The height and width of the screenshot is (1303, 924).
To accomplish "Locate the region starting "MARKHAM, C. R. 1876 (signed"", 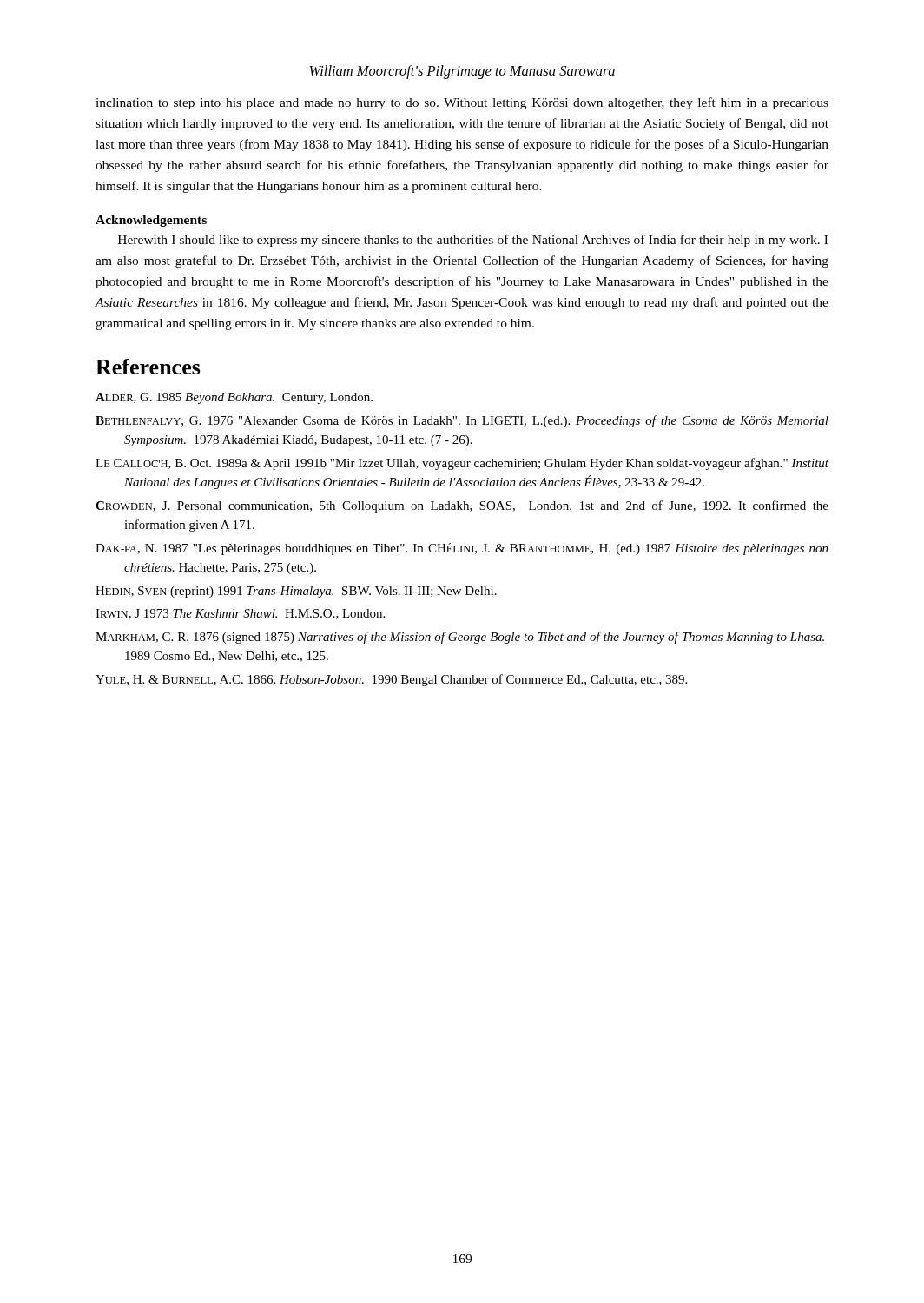I will point(462,646).
